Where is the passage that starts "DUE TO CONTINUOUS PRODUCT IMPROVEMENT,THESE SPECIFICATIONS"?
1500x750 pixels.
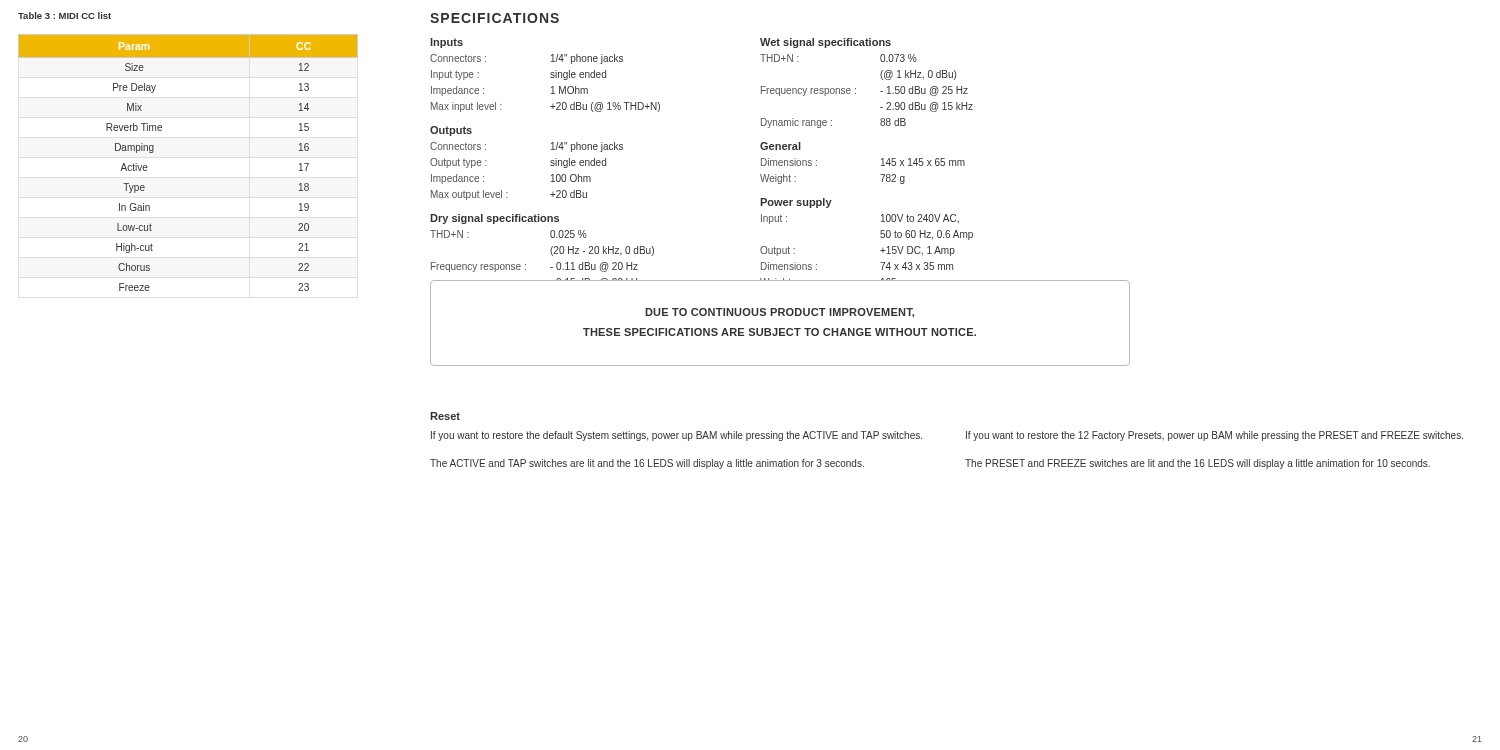point(780,323)
